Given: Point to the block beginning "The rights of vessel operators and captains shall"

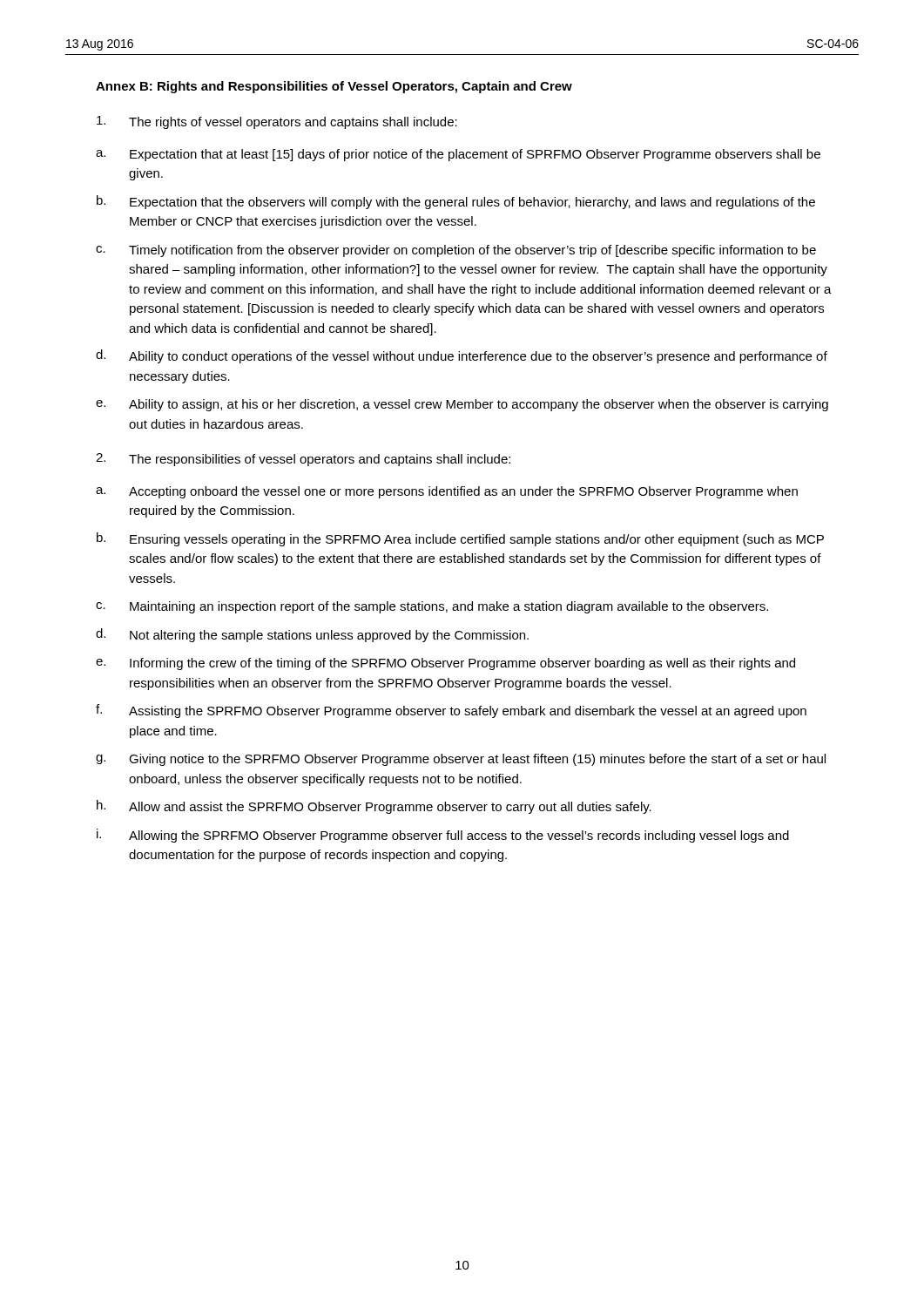Looking at the screenshot, I should point(277,122).
